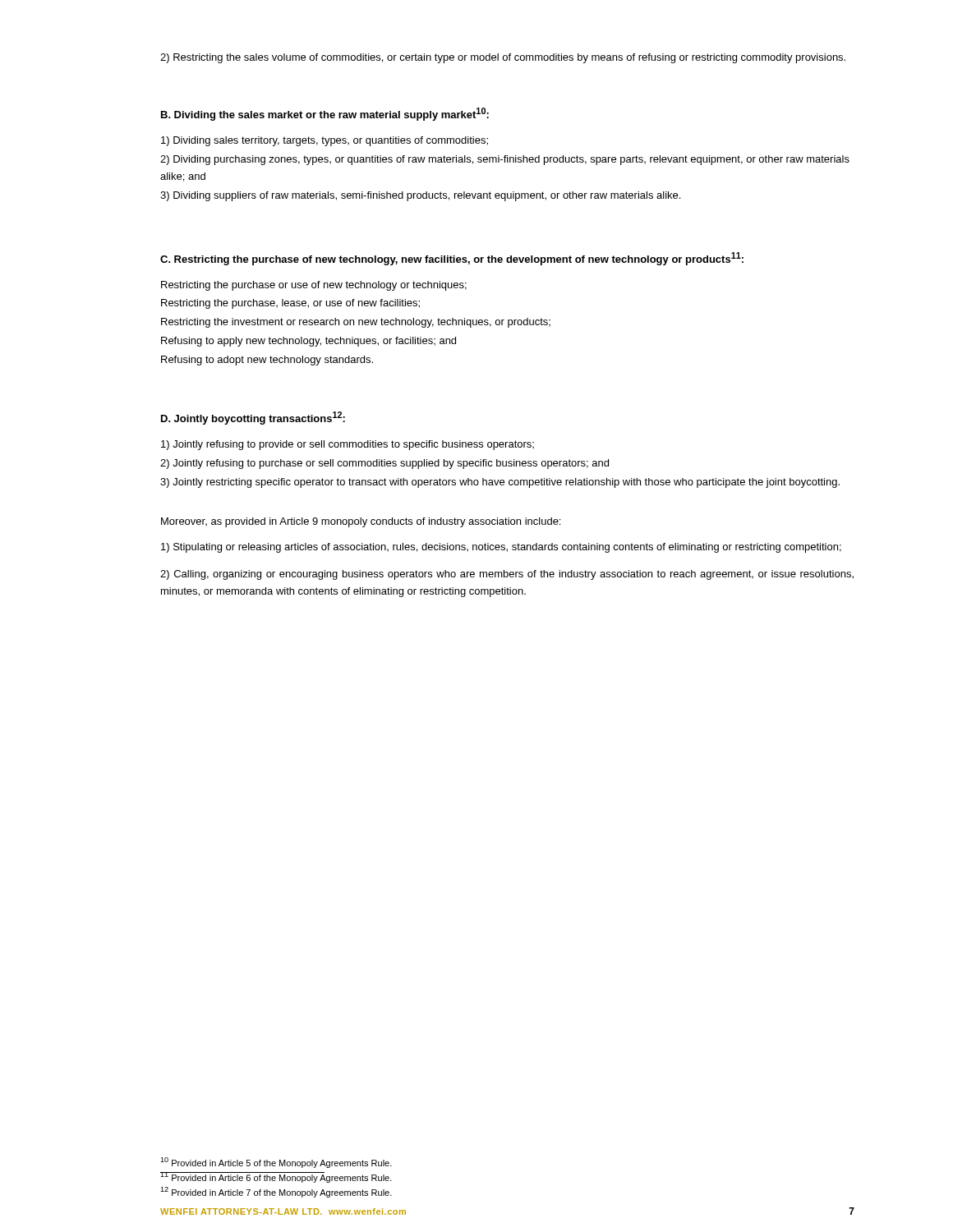
Task: Point to the block beginning "3) Dividing suppliers"
Action: tap(421, 195)
